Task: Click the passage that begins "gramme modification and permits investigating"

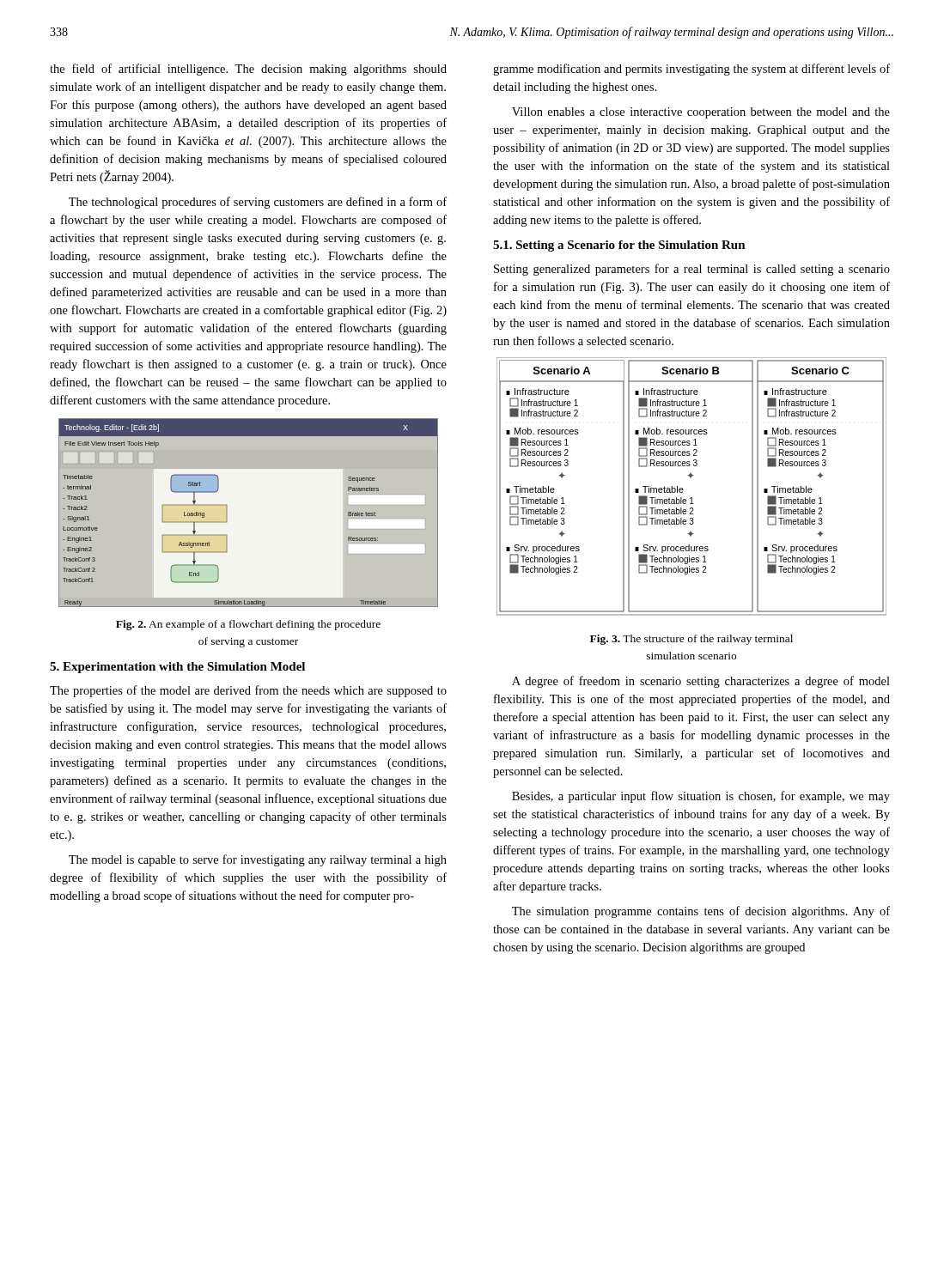Action: 691,78
